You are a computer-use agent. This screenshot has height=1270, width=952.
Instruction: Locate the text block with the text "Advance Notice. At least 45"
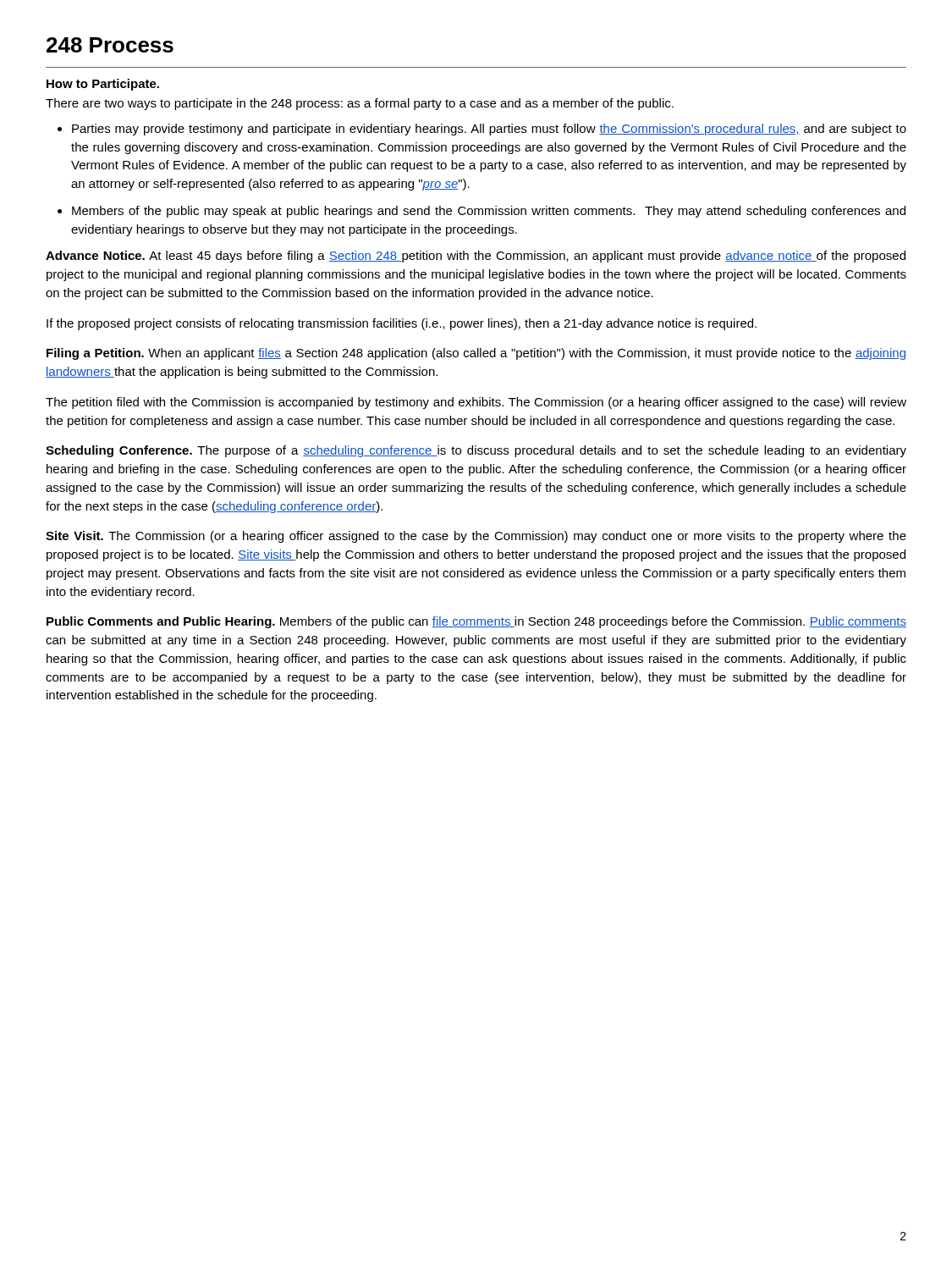(476, 274)
